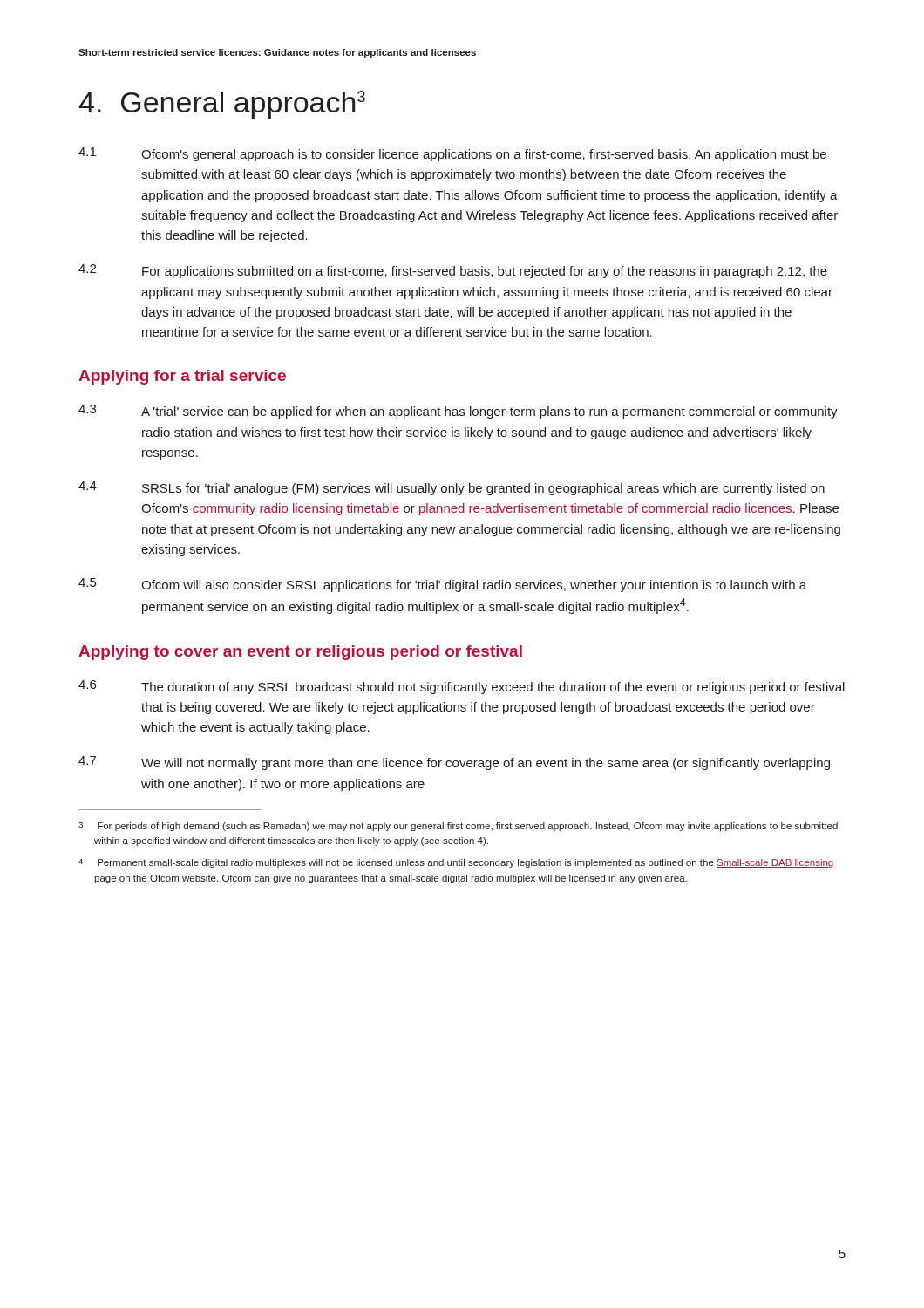The image size is (924, 1308).
Task: Point to the block beginning "3 For periods of high demand"
Action: 462,834
